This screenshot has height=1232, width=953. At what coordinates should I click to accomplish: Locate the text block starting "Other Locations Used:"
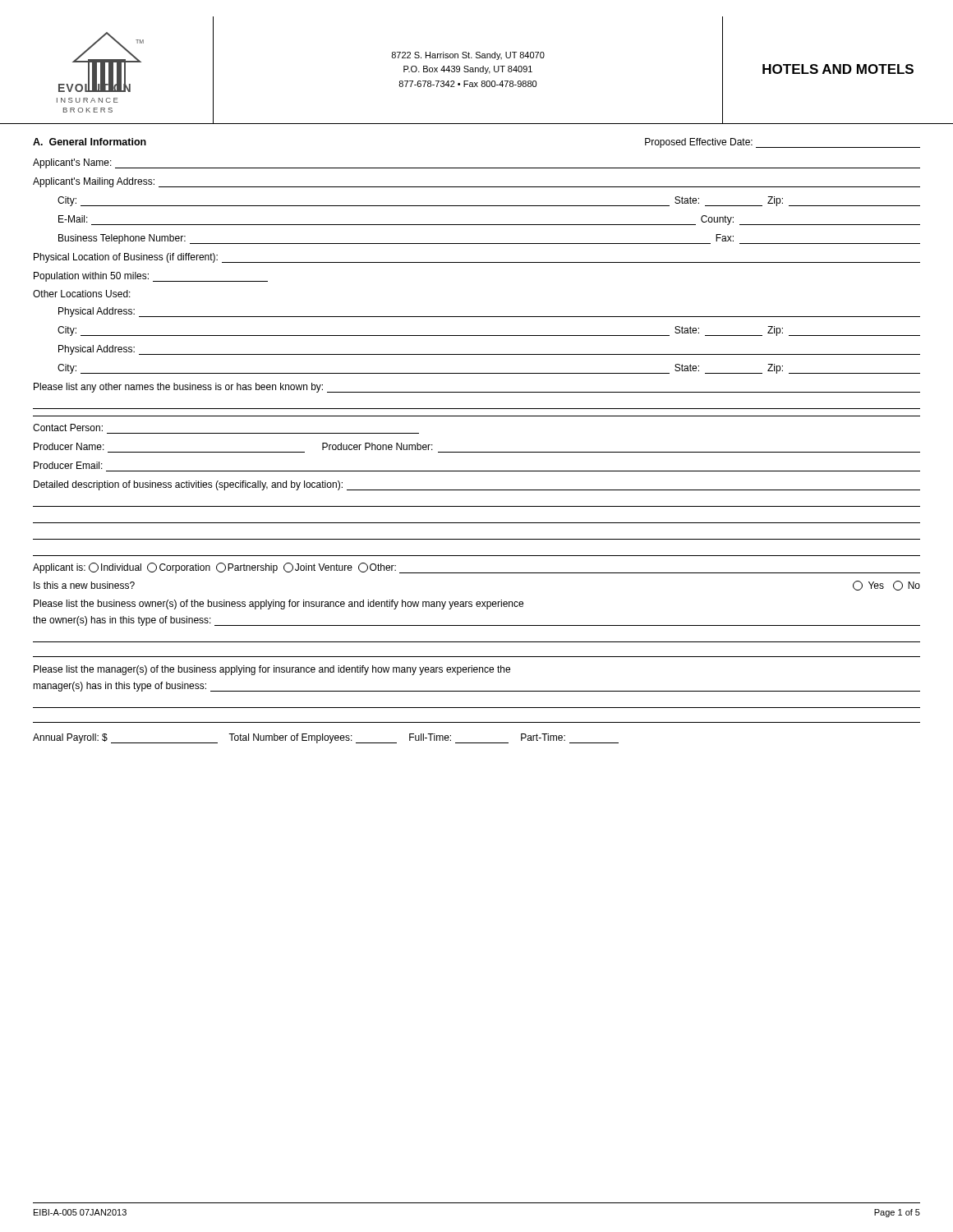82,294
